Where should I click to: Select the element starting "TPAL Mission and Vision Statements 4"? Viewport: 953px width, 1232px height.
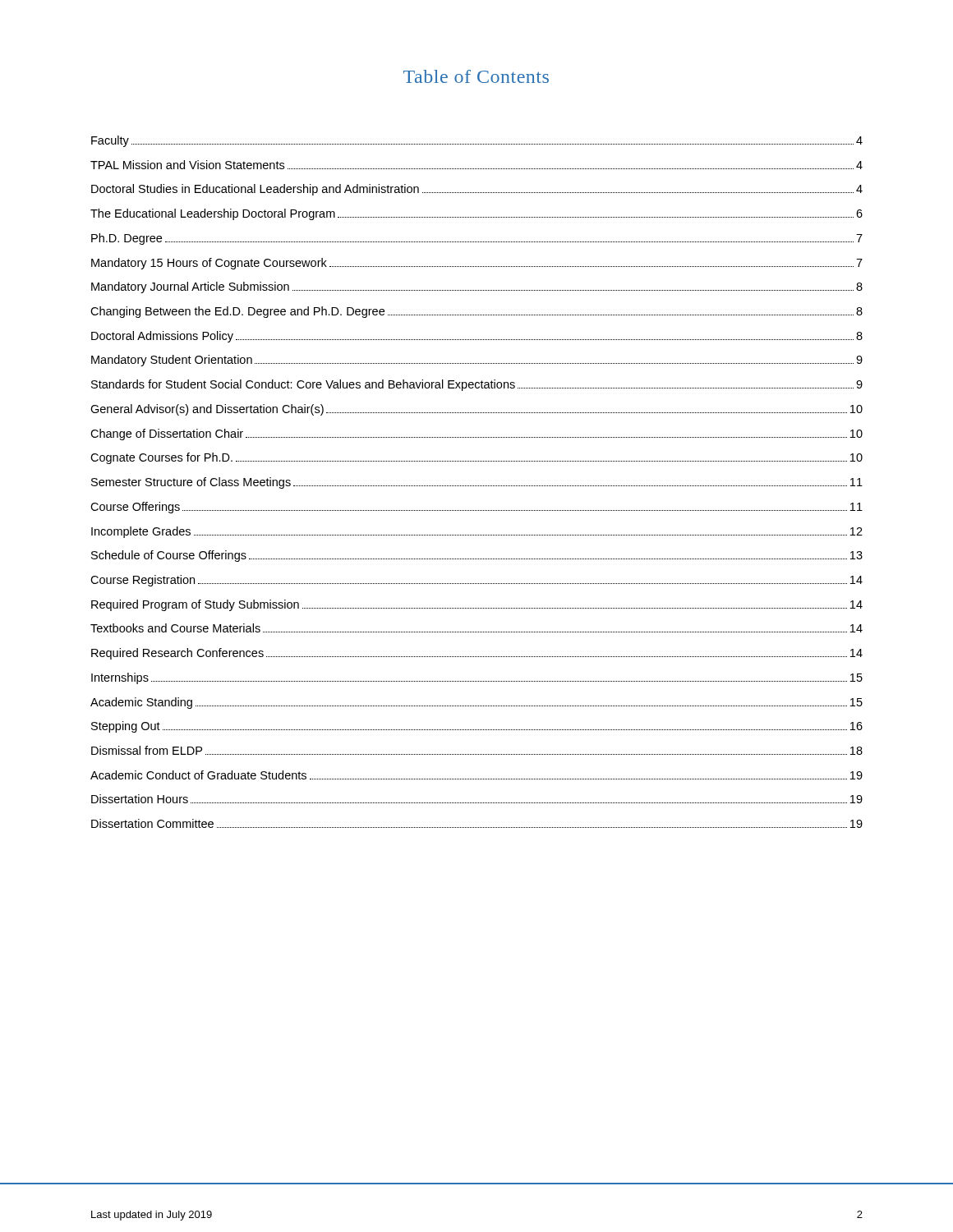click(x=476, y=166)
